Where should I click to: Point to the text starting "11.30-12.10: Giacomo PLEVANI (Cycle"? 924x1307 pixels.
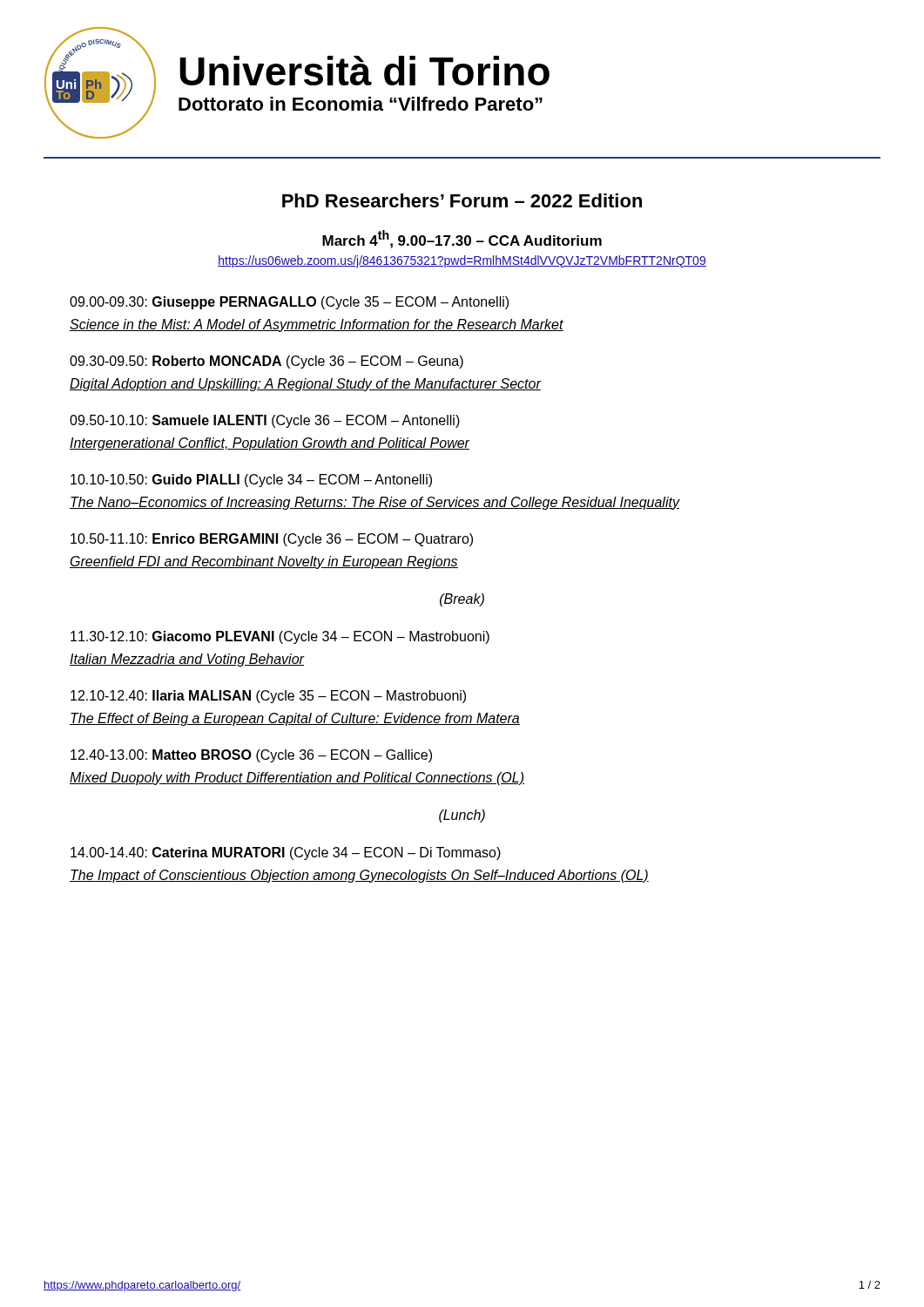(462, 648)
